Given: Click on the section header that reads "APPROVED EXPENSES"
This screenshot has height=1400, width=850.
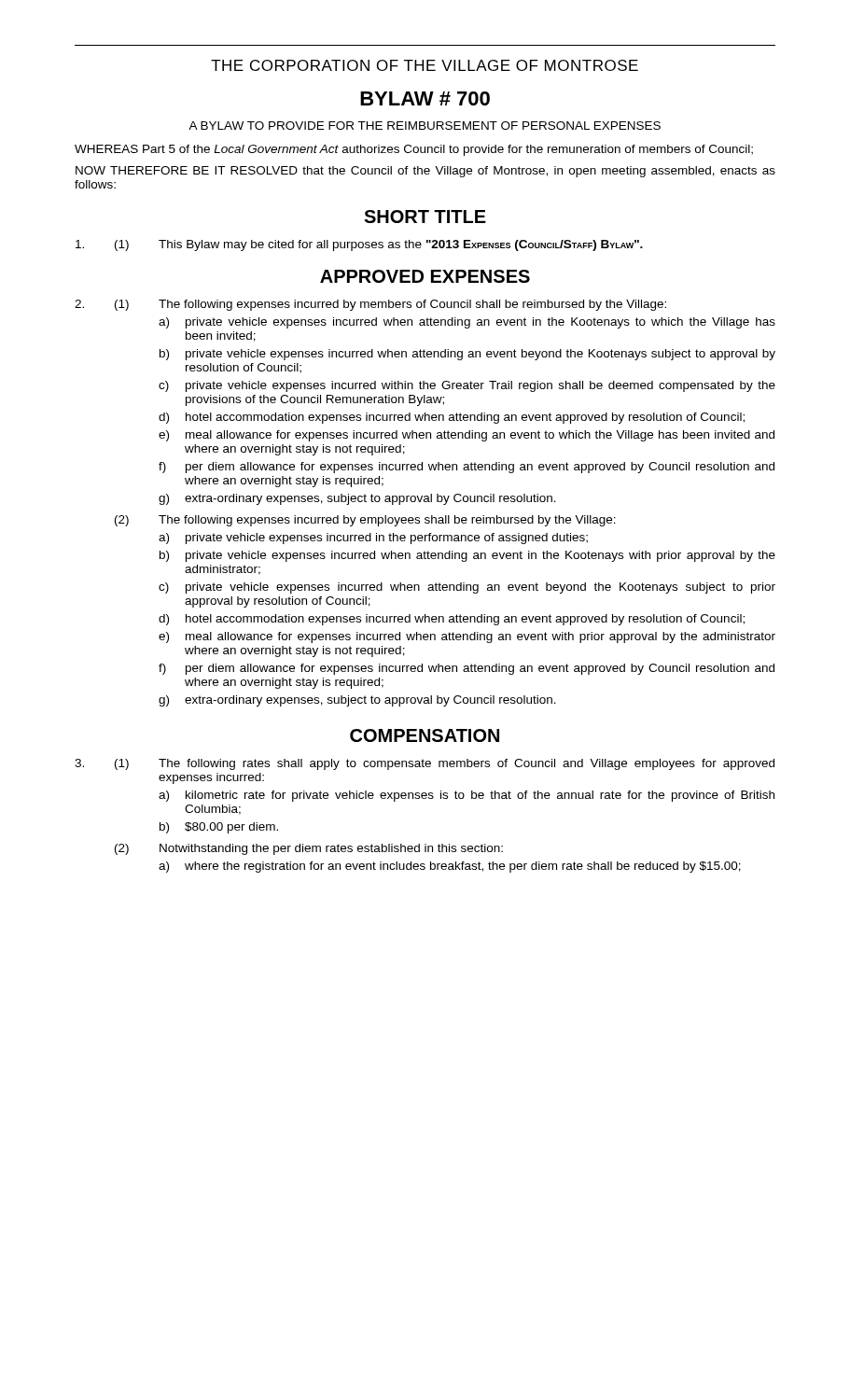Looking at the screenshot, I should (425, 276).
